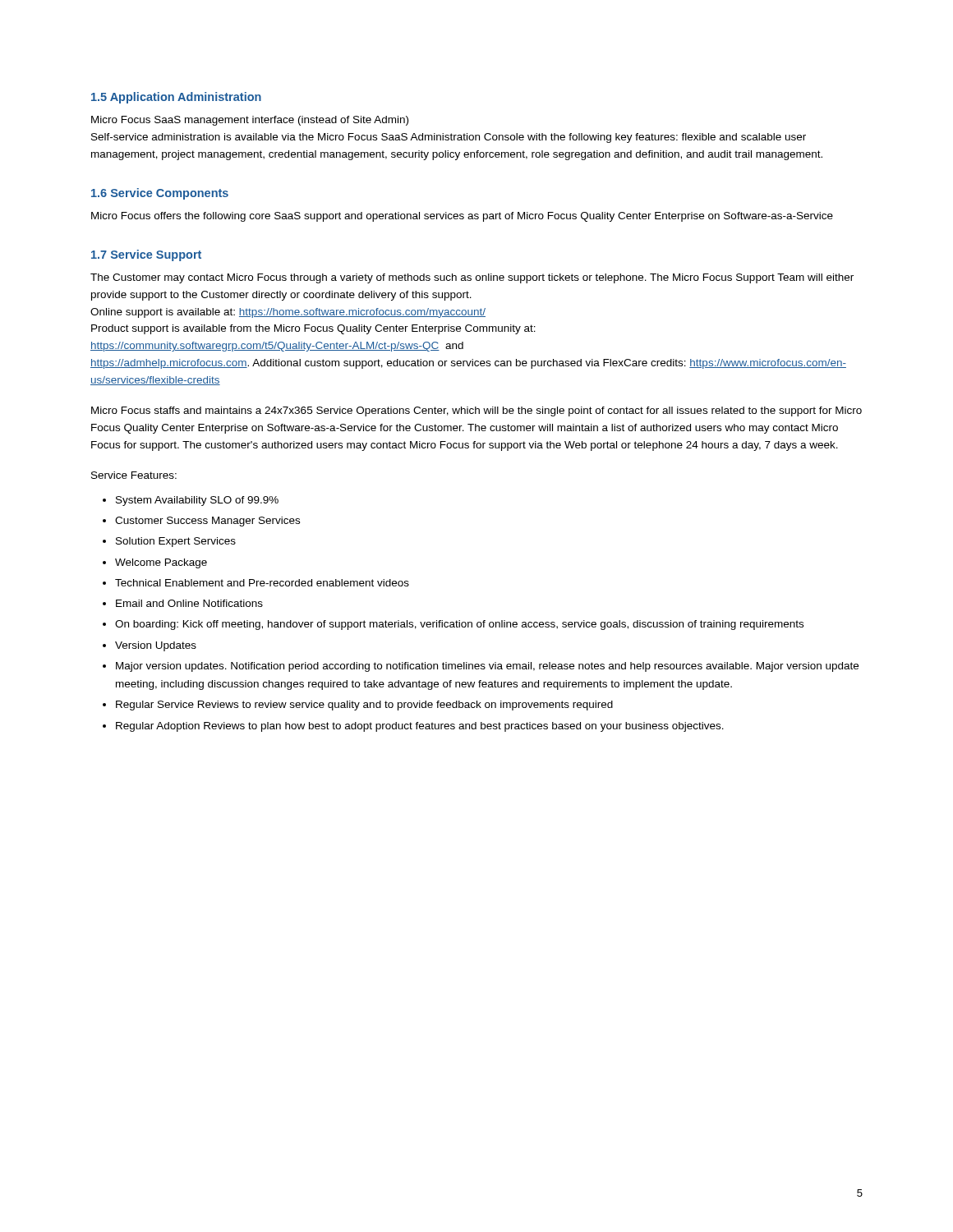Point to the block beginning "Email and Online"
This screenshot has width=953, height=1232.
[x=189, y=603]
